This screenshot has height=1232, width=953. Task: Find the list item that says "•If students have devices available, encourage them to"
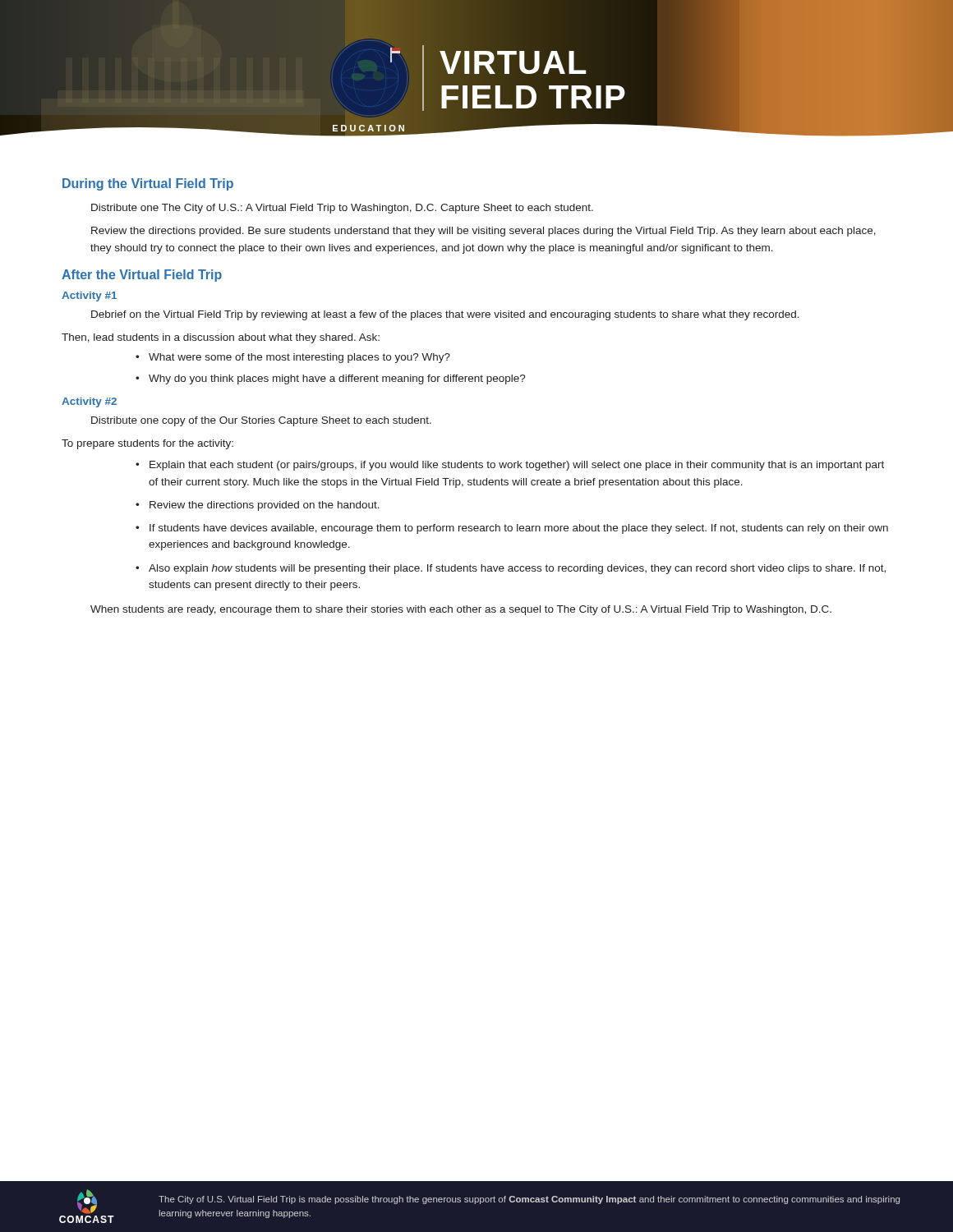pyautogui.click(x=513, y=537)
